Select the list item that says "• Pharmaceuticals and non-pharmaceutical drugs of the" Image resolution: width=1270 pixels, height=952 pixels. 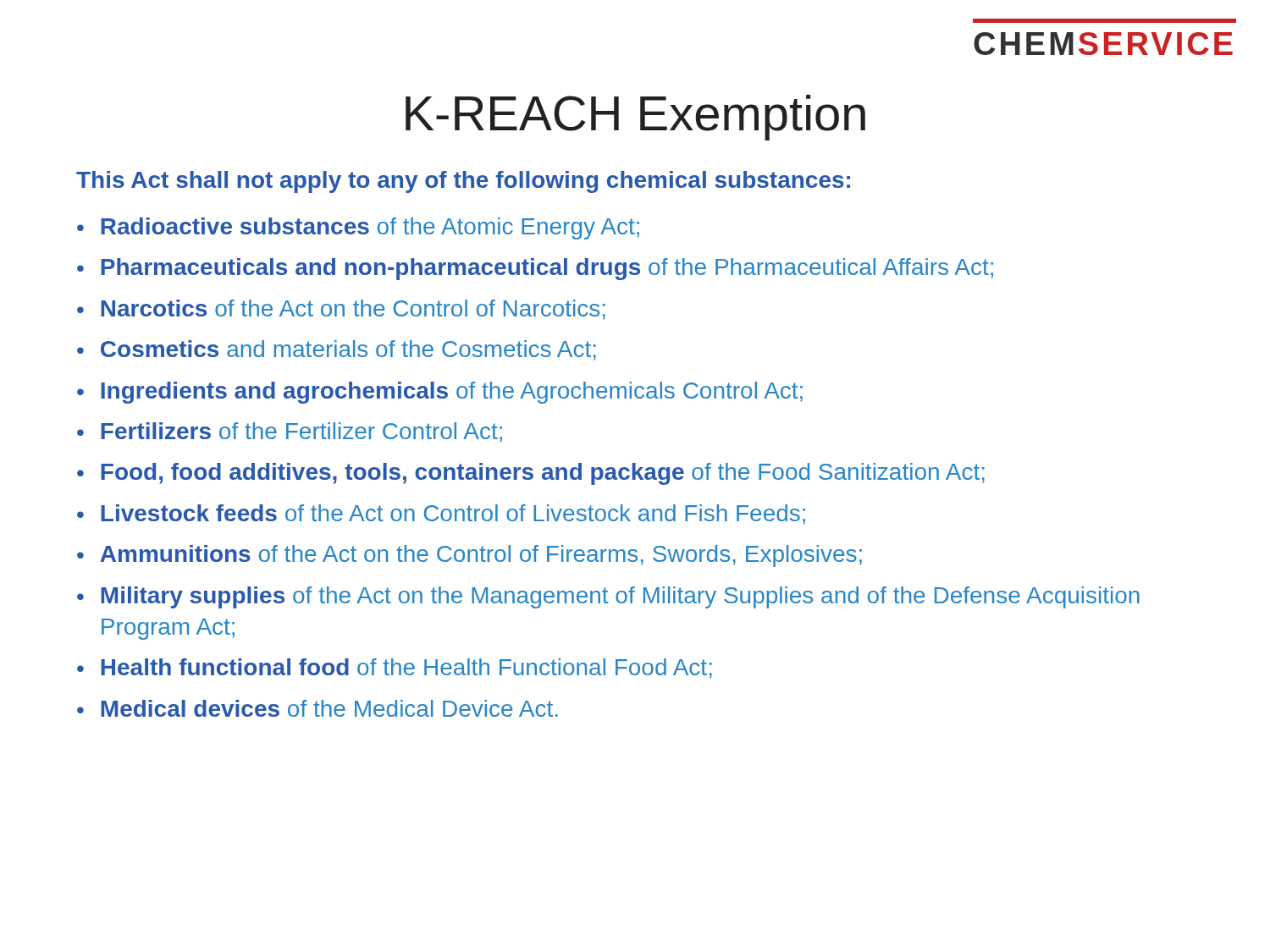(536, 268)
